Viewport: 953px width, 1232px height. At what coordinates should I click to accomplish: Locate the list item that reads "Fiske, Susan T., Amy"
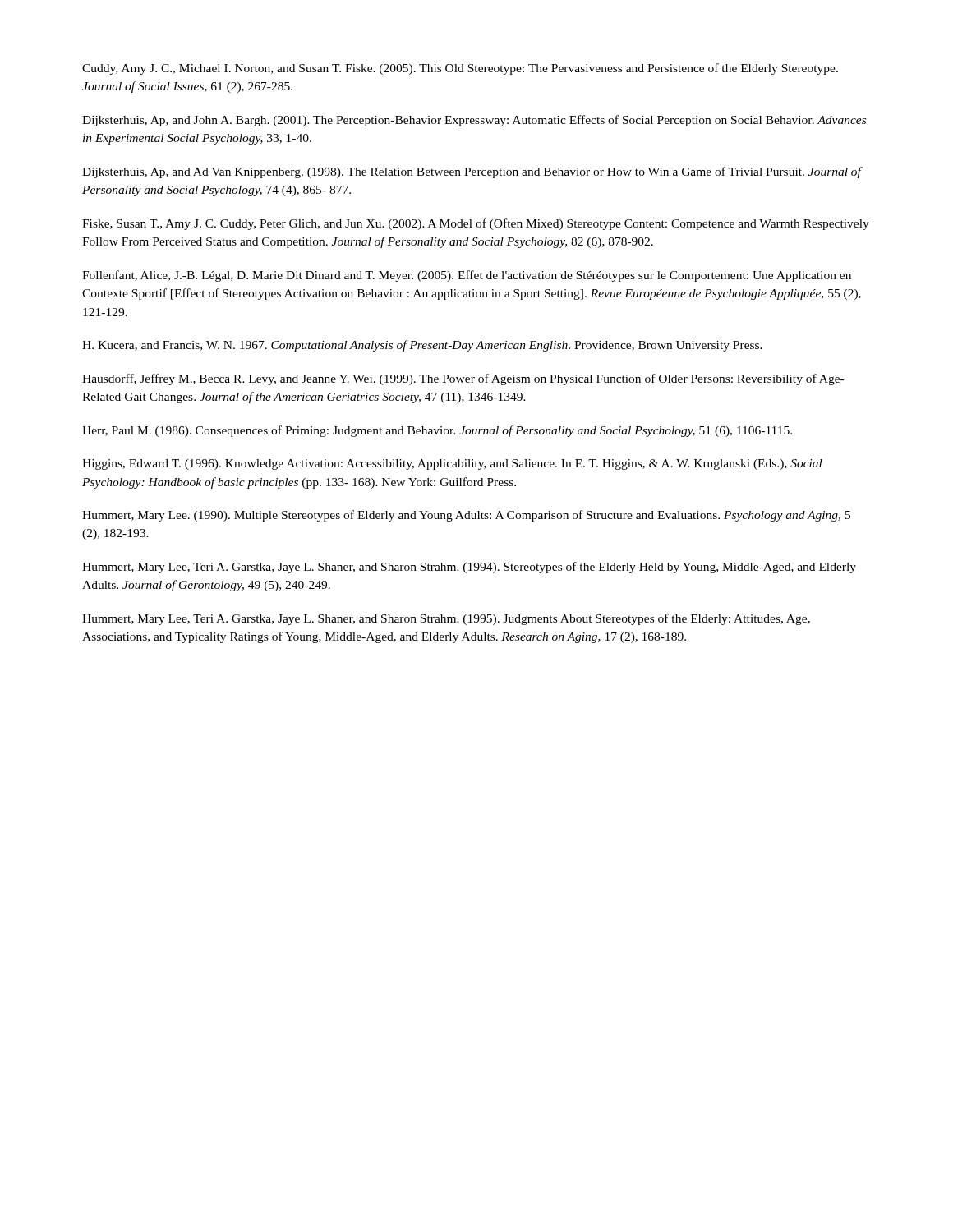tap(476, 232)
